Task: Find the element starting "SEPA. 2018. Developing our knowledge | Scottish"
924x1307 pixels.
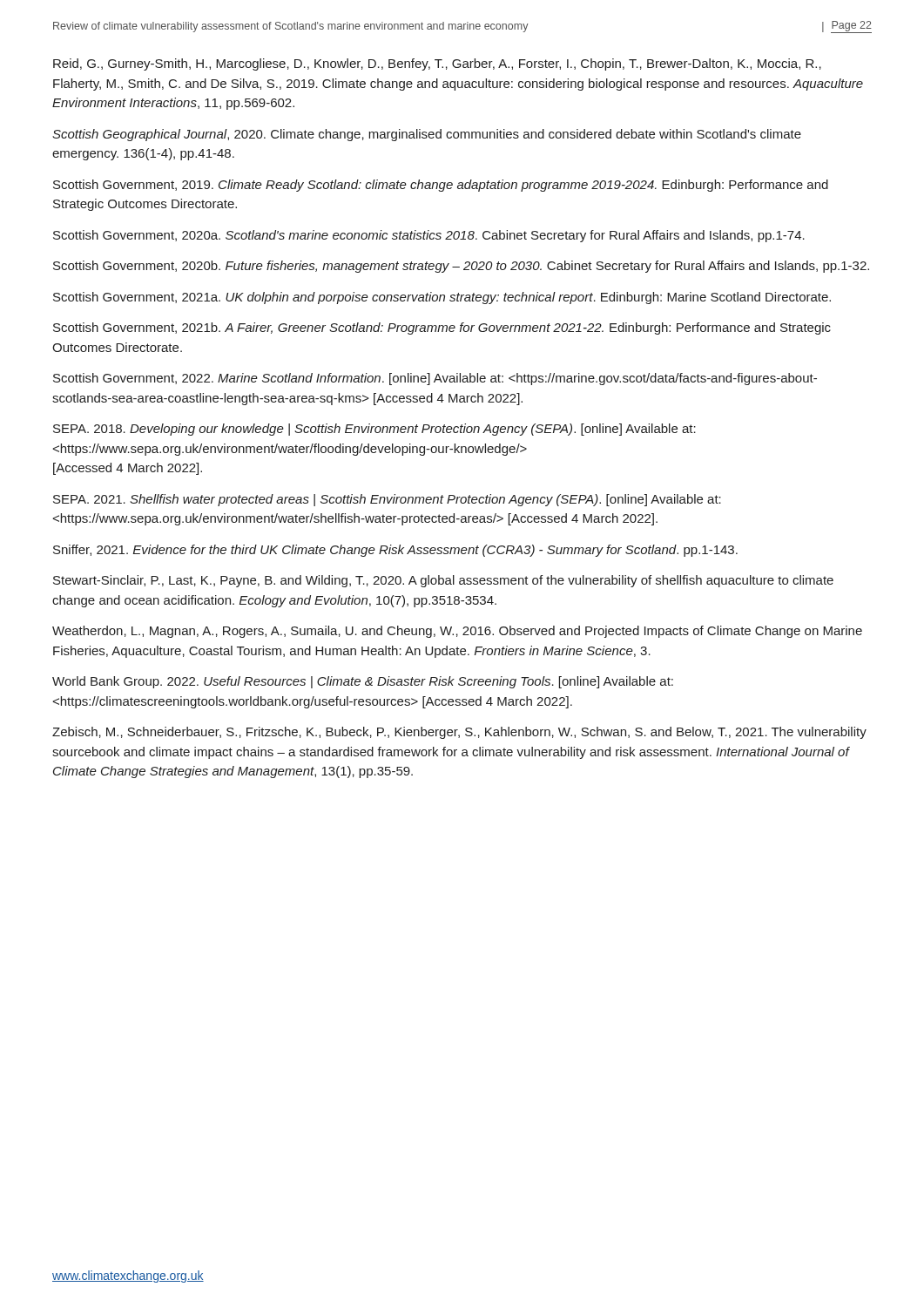Action: (374, 448)
